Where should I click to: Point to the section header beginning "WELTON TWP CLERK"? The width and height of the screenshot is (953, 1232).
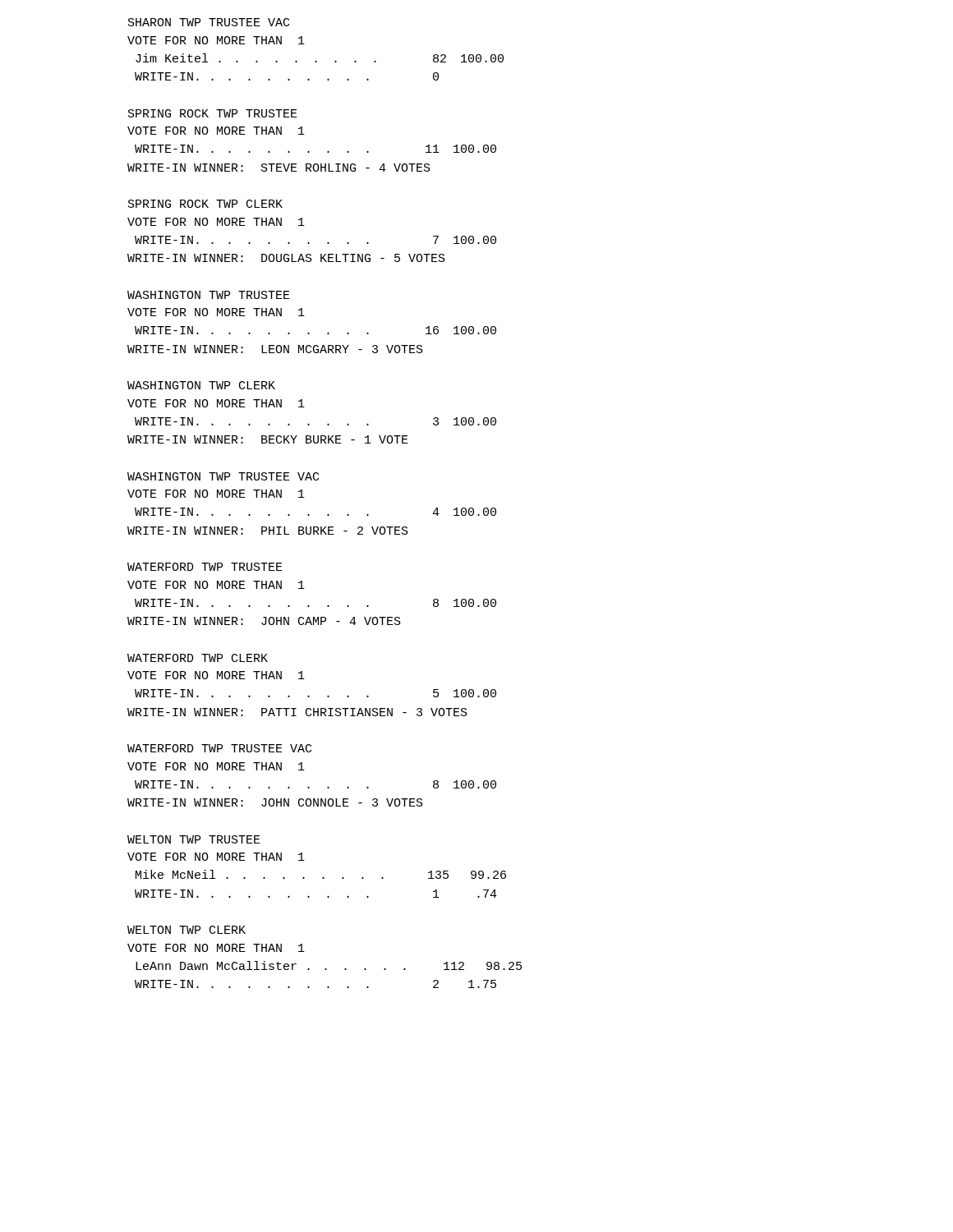tap(216, 940)
